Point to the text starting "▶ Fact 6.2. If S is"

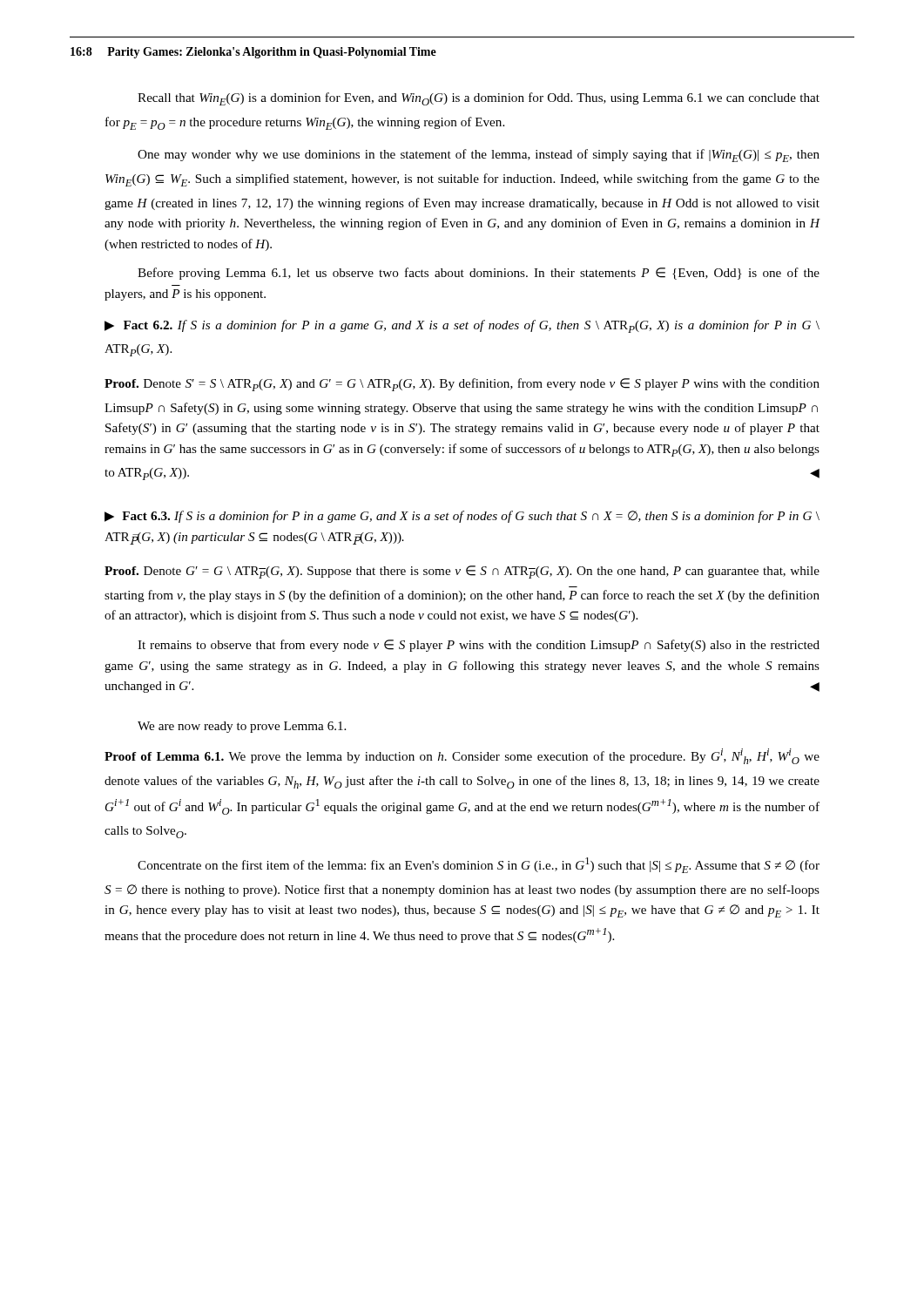click(462, 338)
